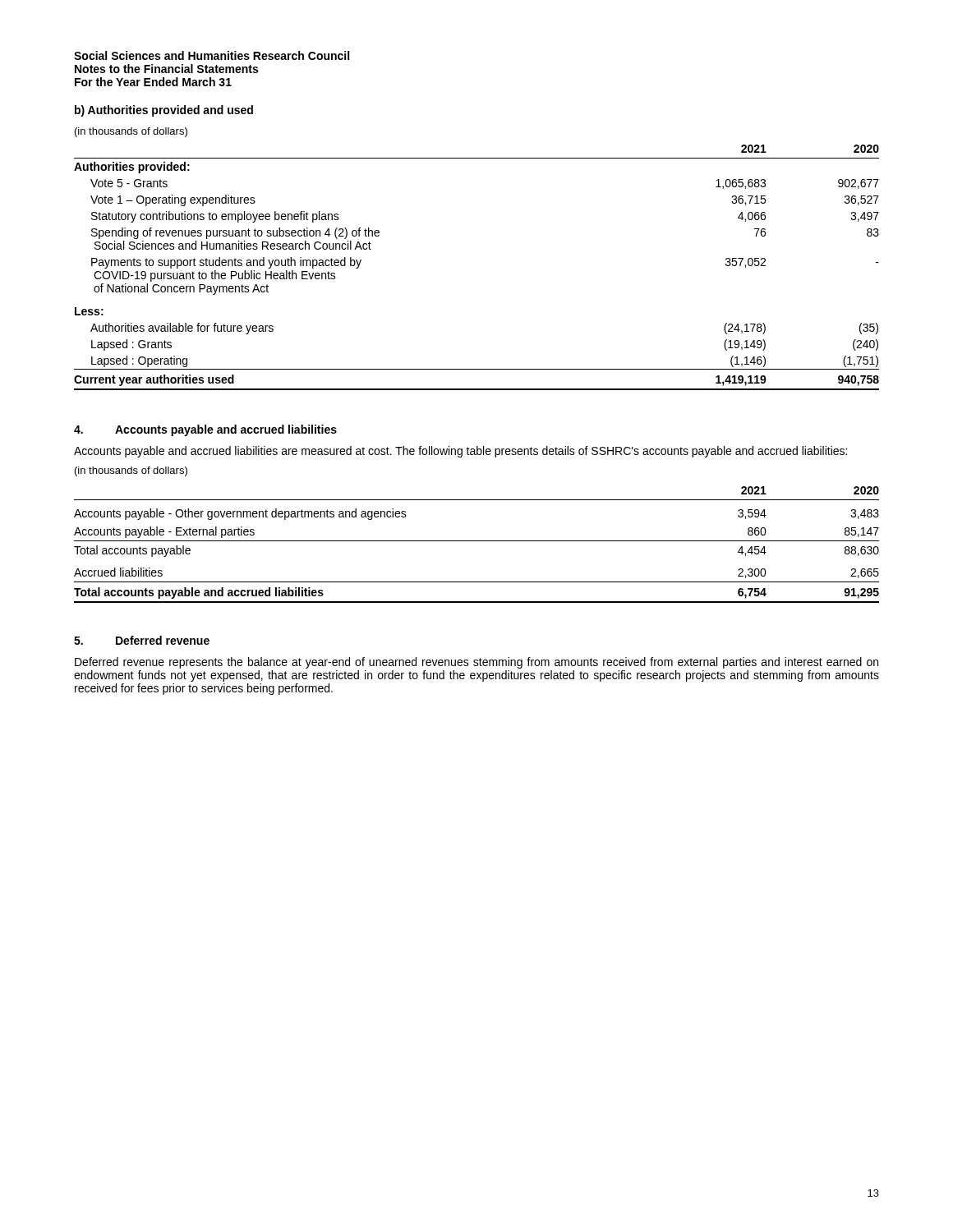Click on the element starting "b) Authorities provided and used"
The height and width of the screenshot is (1232, 953).
click(164, 110)
